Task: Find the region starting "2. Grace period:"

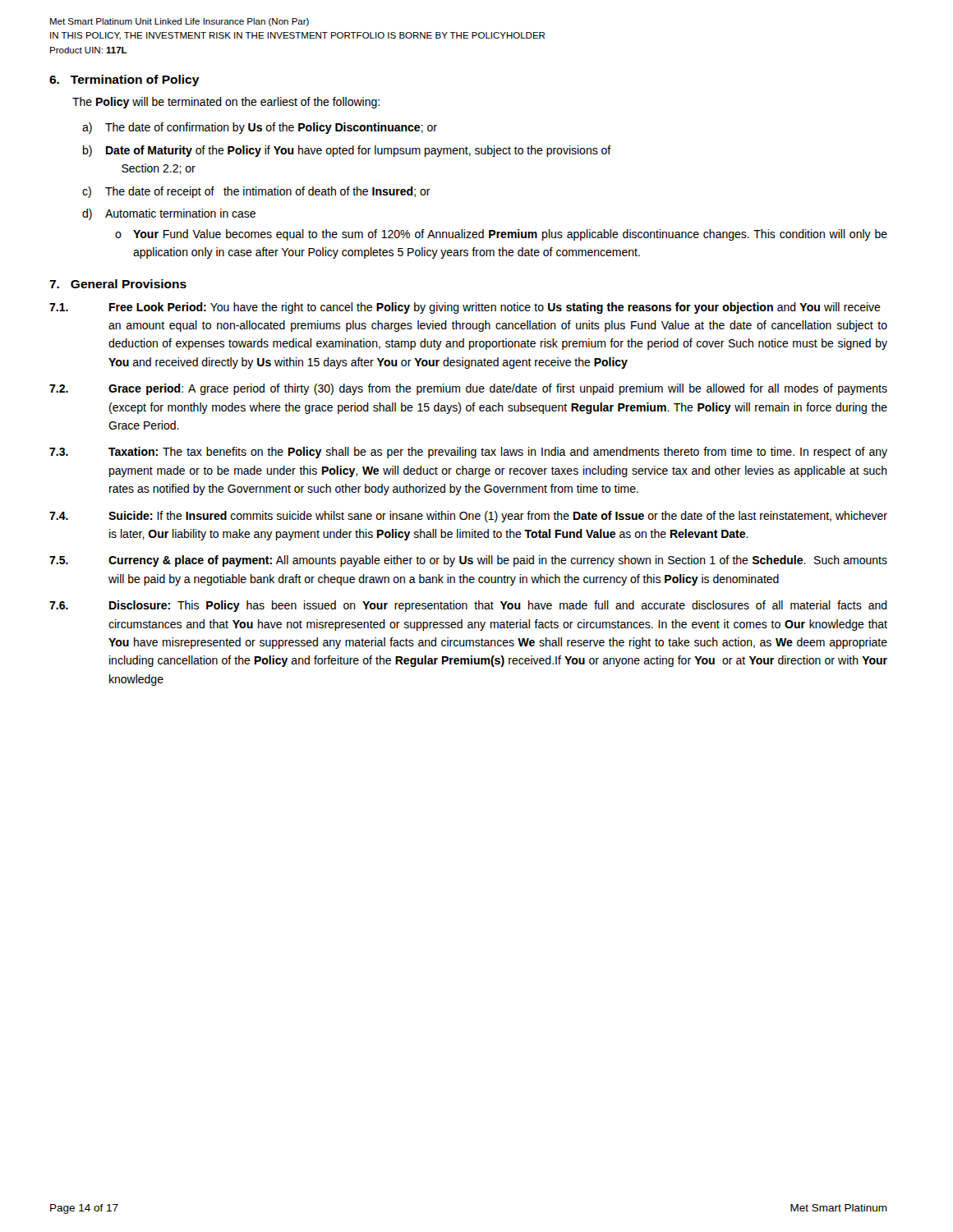Action: click(468, 407)
